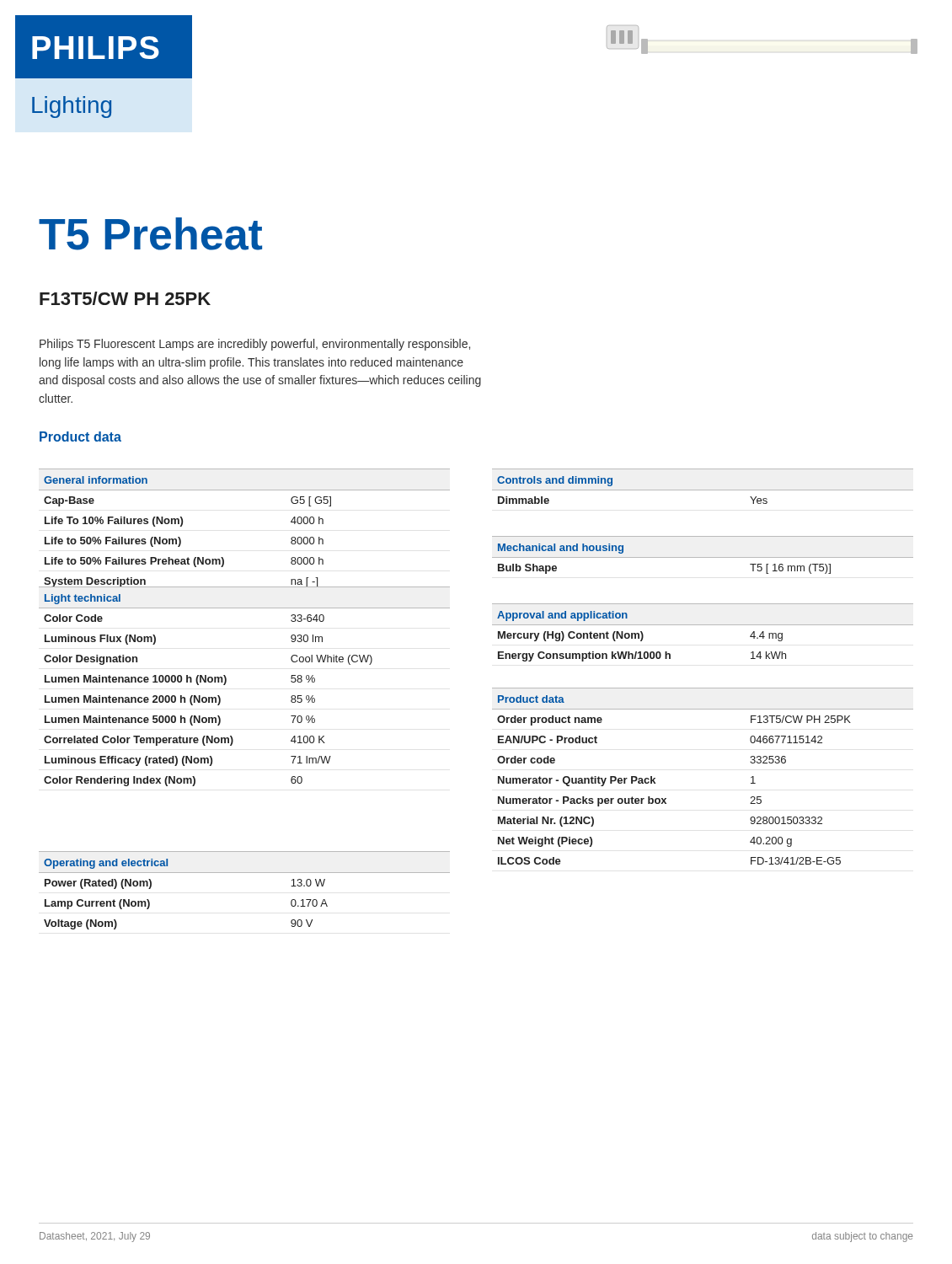The height and width of the screenshot is (1264, 952).
Task: Select the passage starting "F13T5/CW PH 25PK"
Action: (125, 299)
